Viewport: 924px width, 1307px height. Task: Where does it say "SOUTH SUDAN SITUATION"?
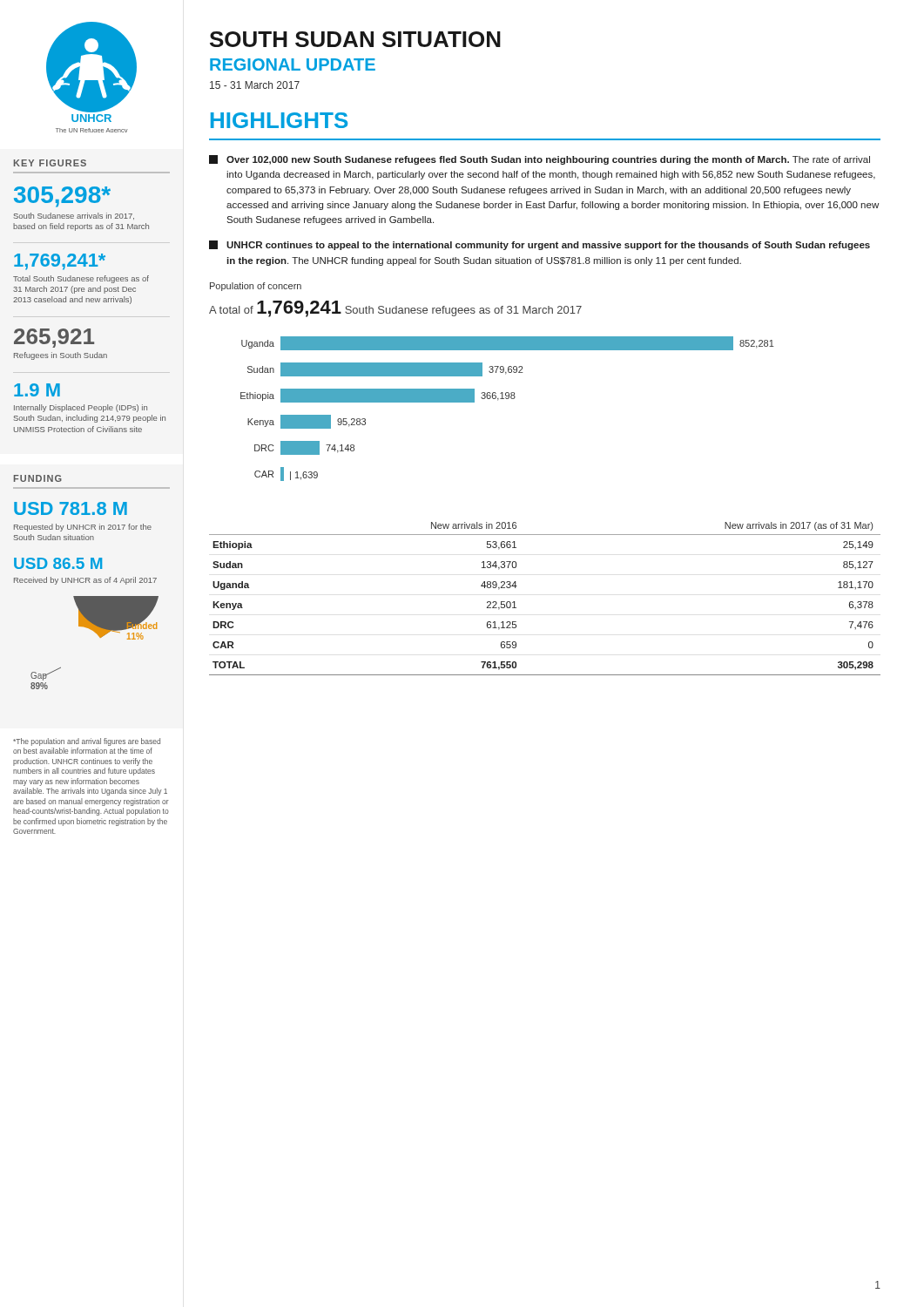[x=355, y=39]
